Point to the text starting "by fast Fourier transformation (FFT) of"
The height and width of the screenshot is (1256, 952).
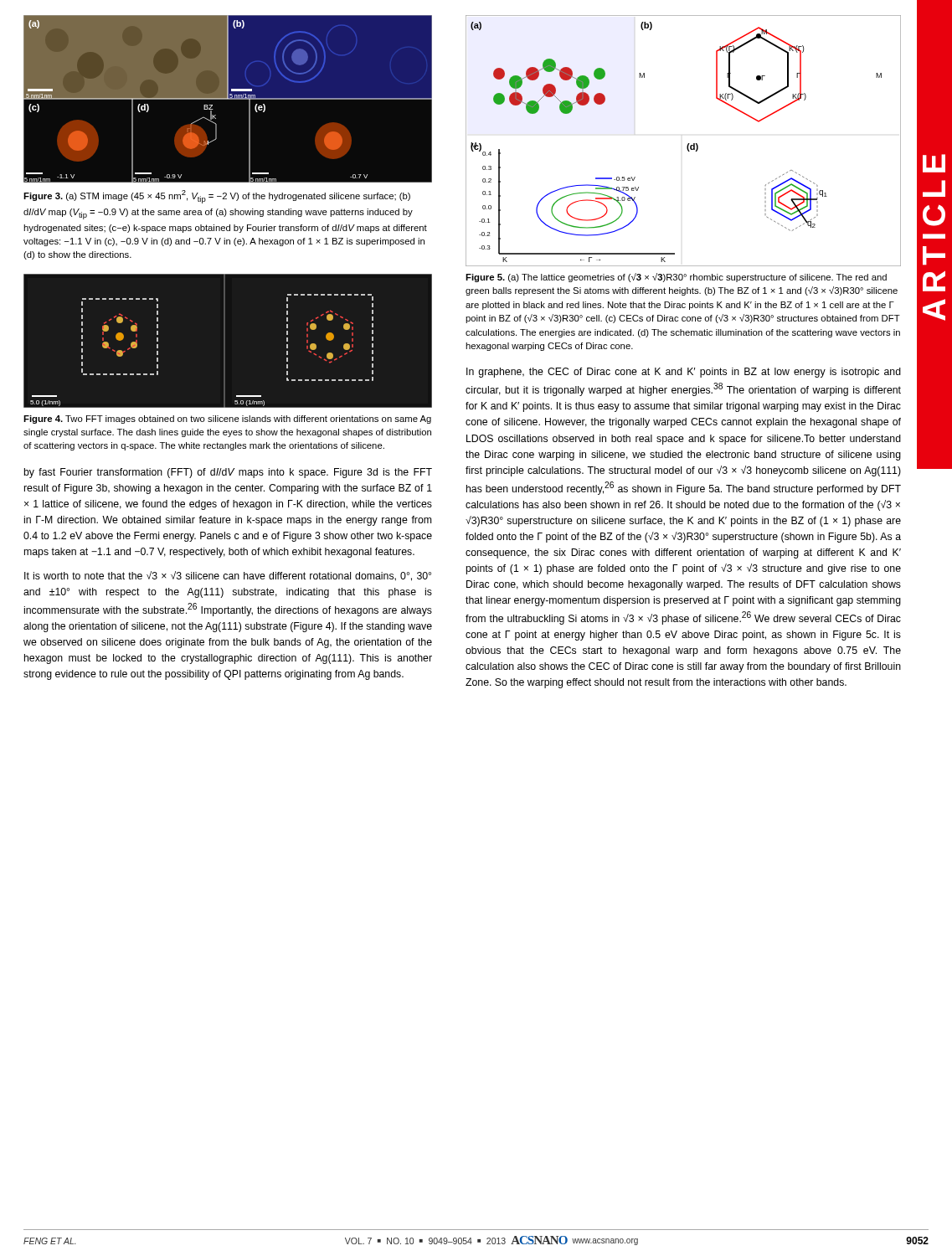point(228,512)
